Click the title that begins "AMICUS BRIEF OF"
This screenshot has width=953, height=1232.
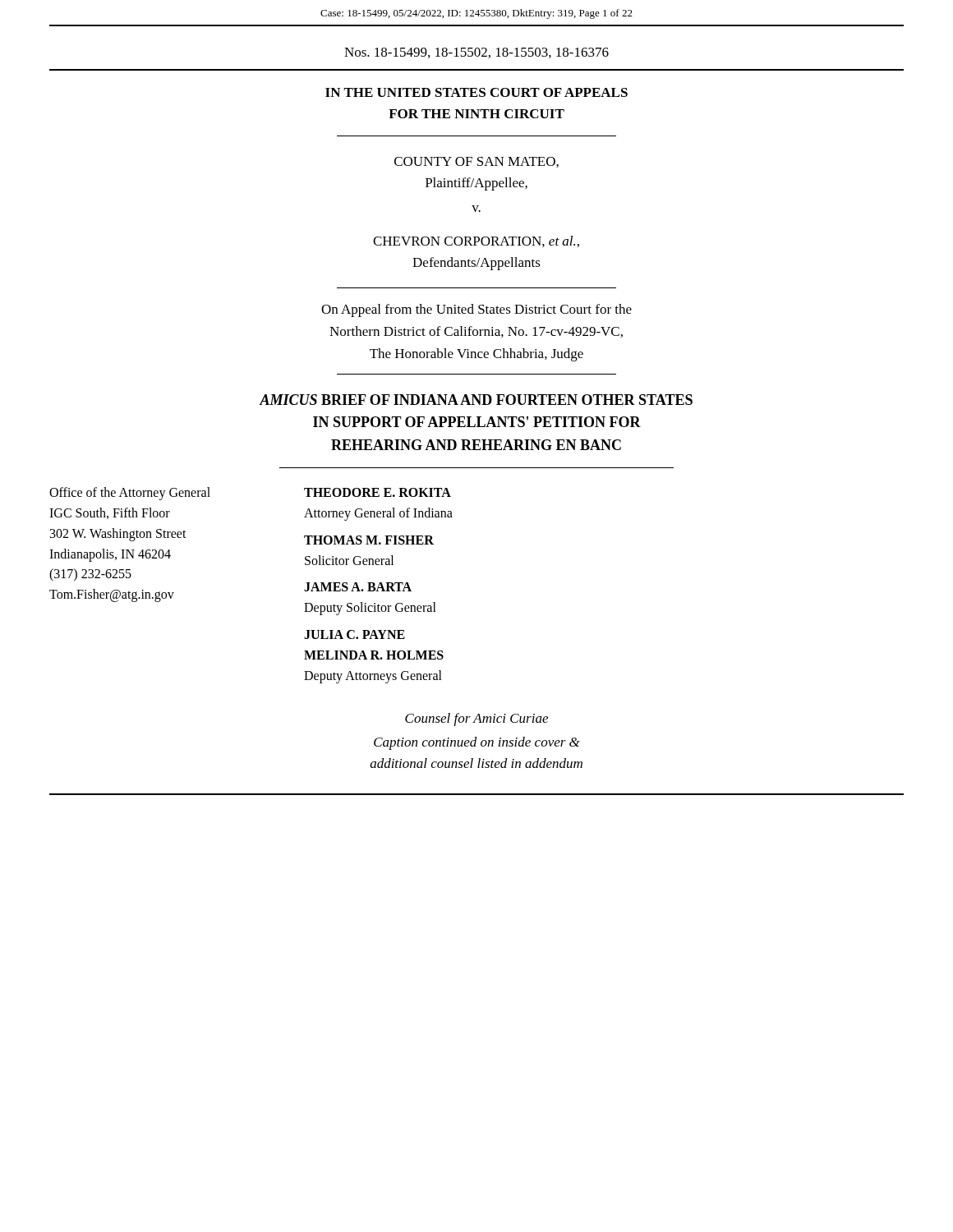(x=476, y=423)
